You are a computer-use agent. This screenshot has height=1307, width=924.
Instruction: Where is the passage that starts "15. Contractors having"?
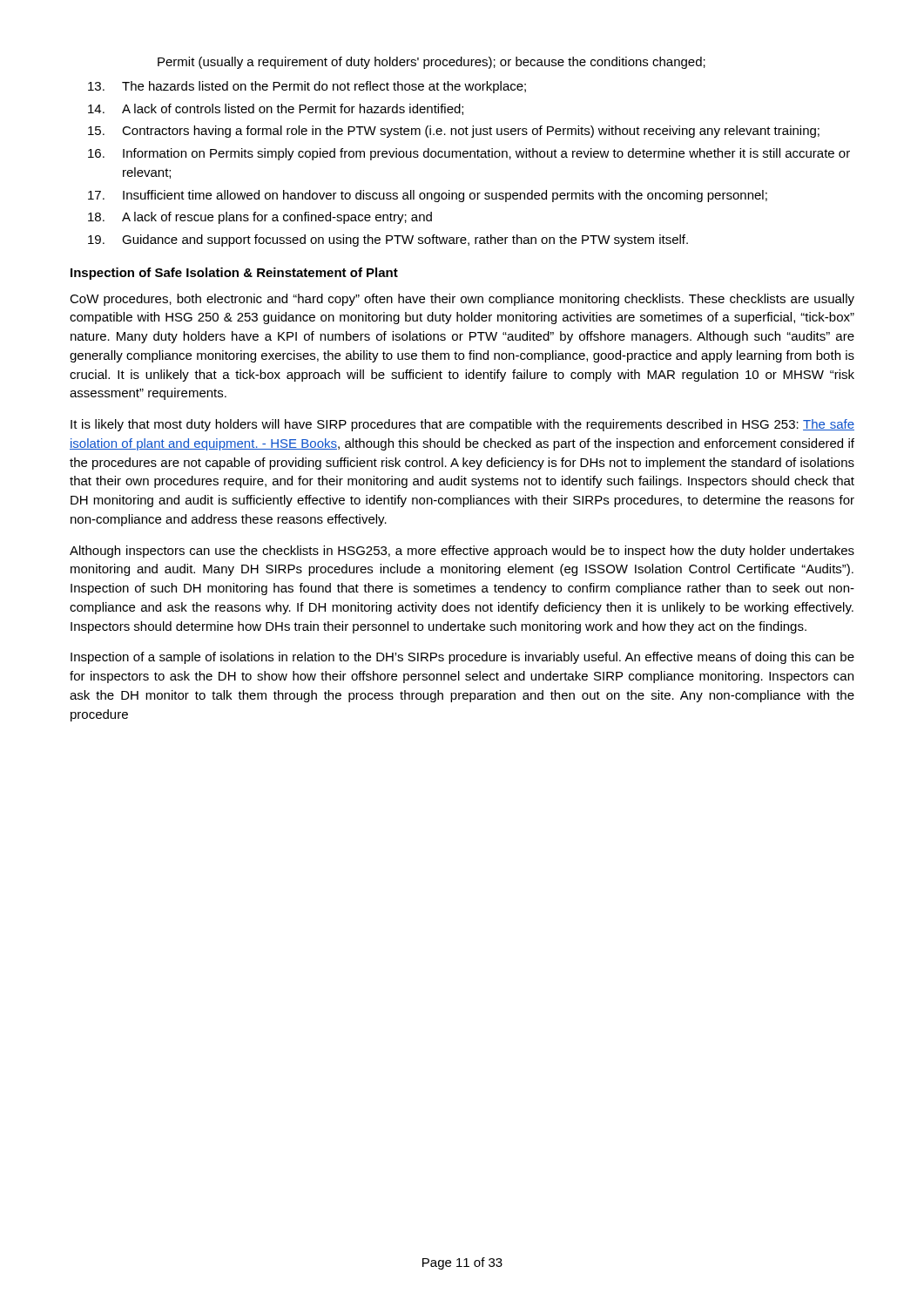click(454, 131)
